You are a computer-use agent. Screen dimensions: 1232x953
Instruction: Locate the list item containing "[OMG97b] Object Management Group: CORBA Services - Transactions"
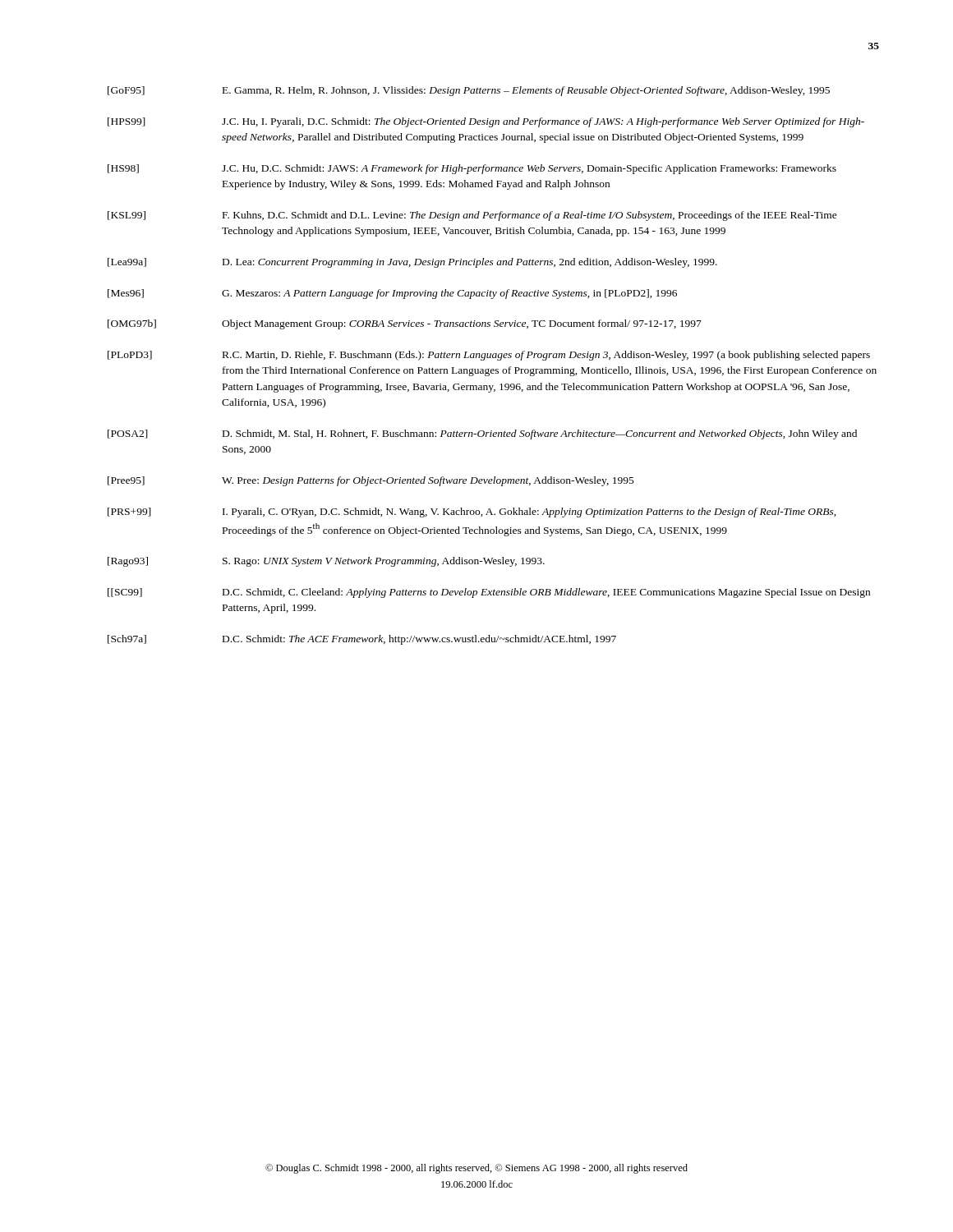pos(493,323)
